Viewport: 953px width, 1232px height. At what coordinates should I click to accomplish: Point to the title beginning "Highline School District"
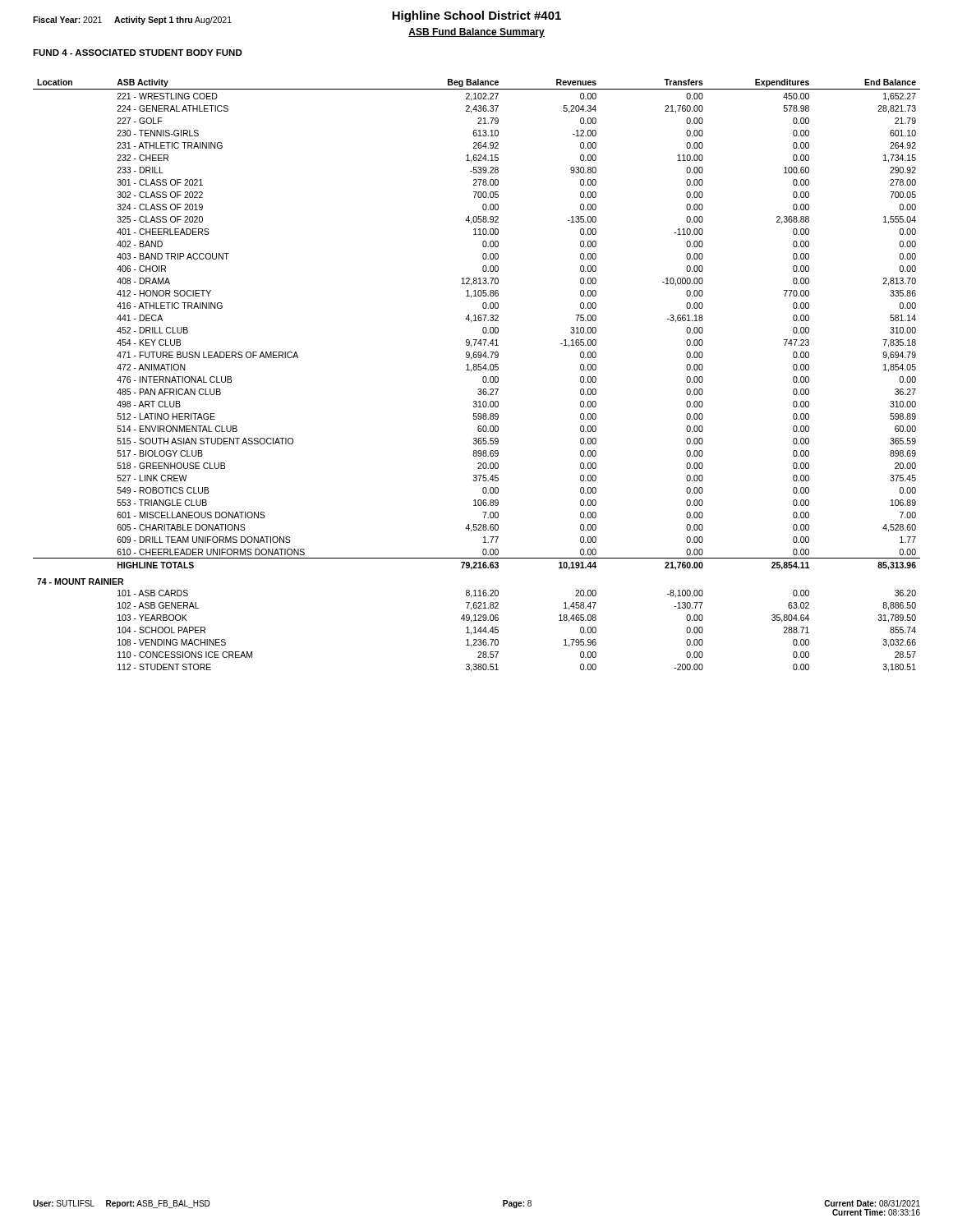coord(476,15)
